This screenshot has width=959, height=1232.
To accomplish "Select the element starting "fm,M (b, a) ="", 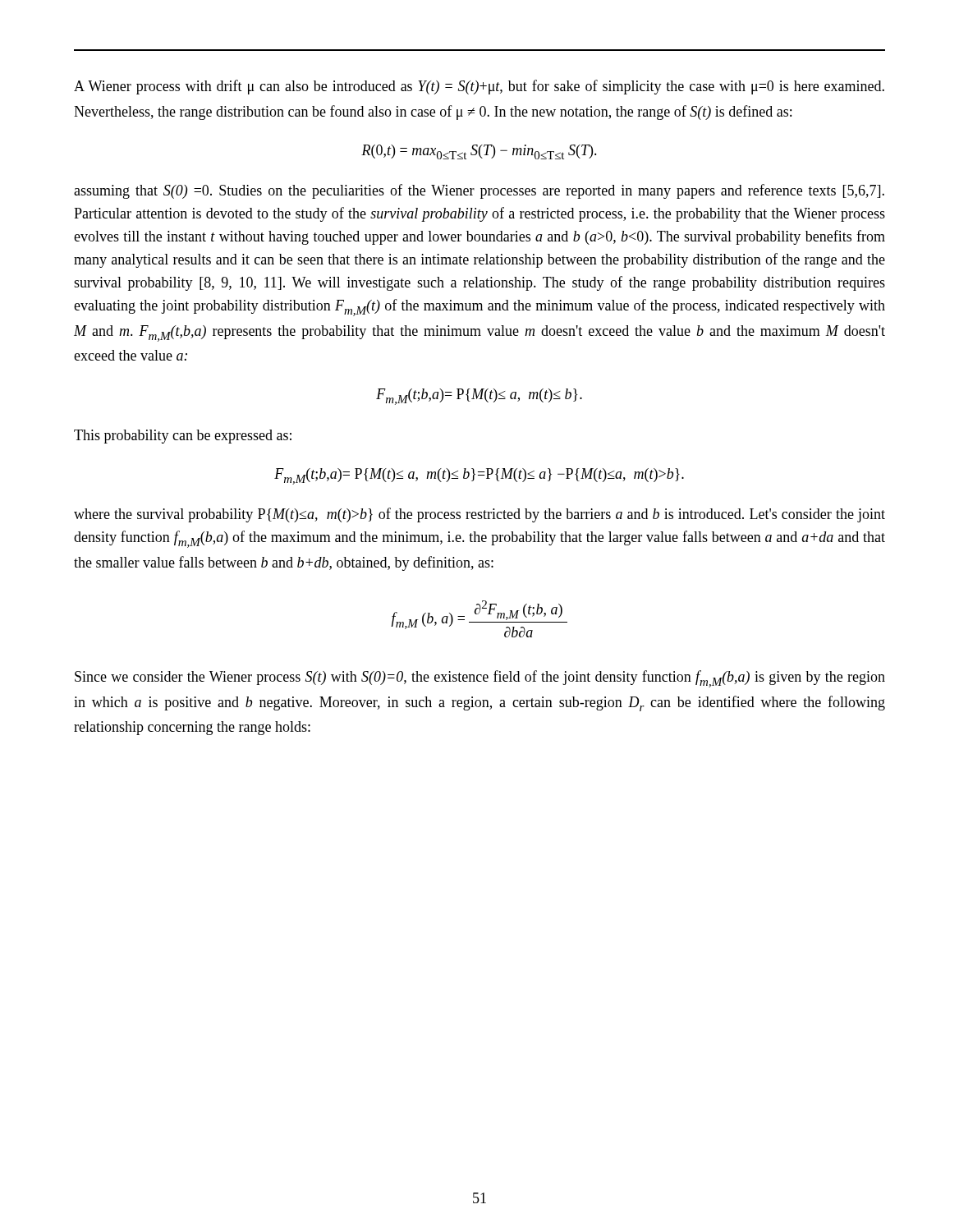I will (480, 620).
